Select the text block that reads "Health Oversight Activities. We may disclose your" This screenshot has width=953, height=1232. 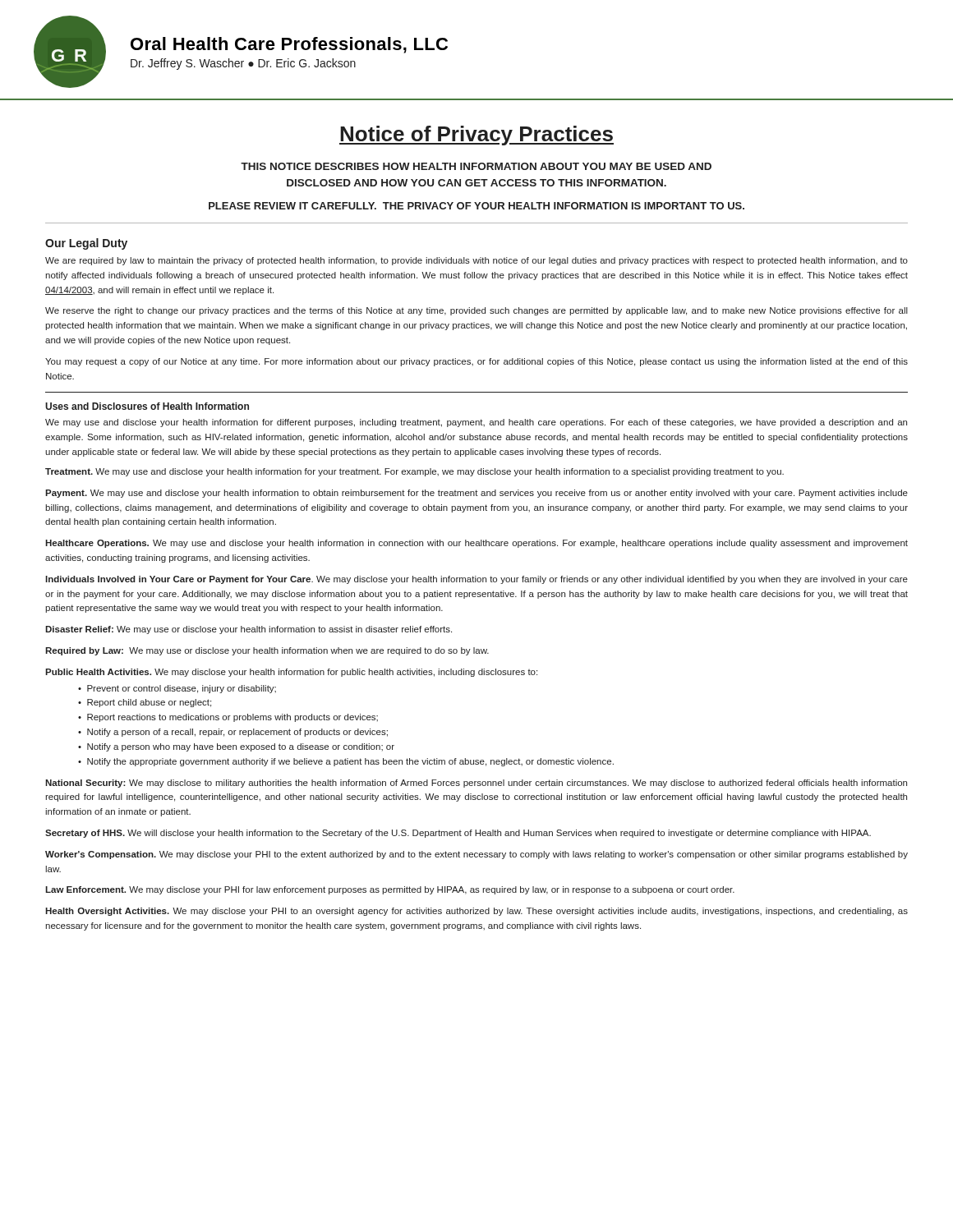coord(476,918)
